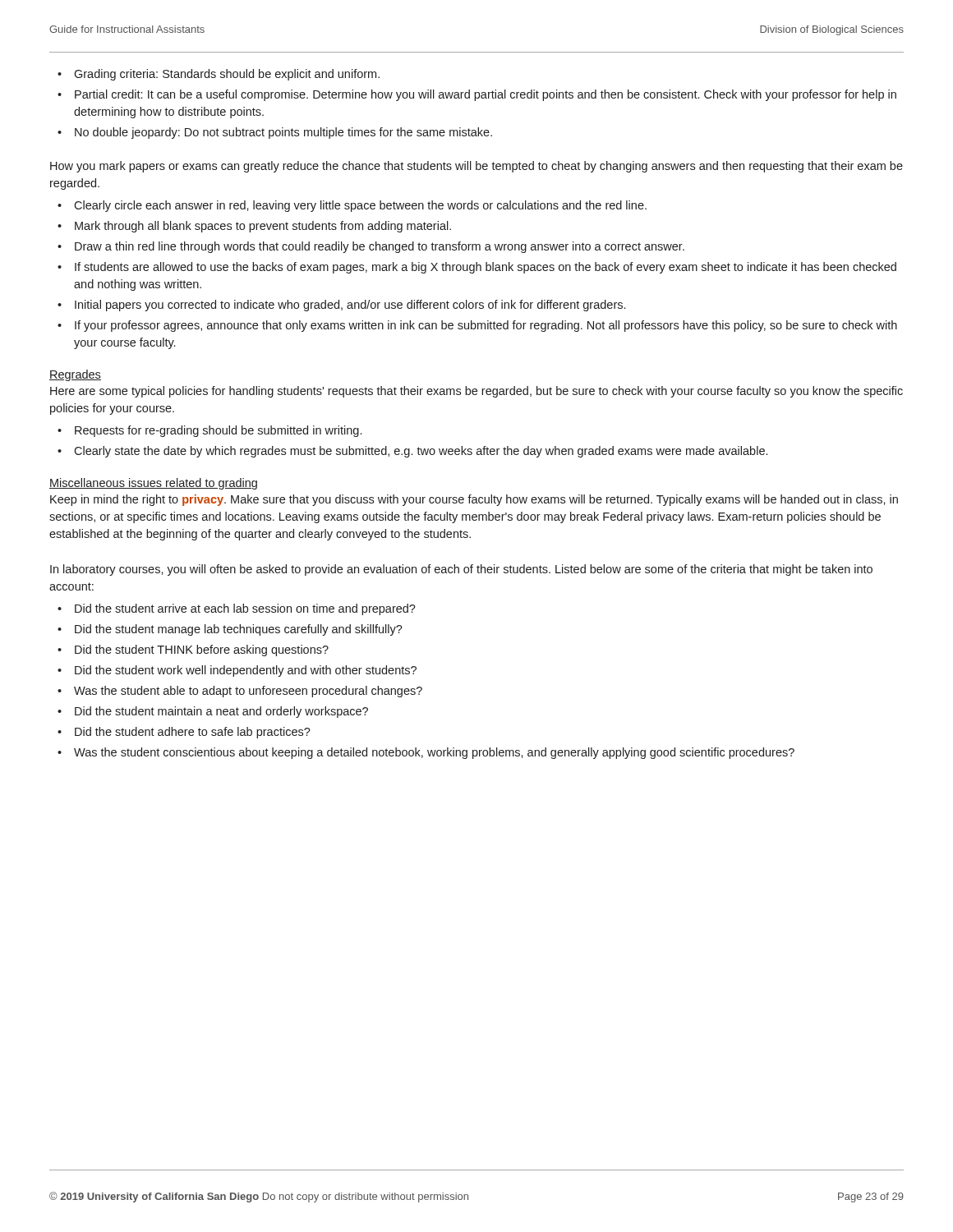Select the list item that says "Draw a thin red line through words that"
The height and width of the screenshot is (1232, 953).
(476, 247)
